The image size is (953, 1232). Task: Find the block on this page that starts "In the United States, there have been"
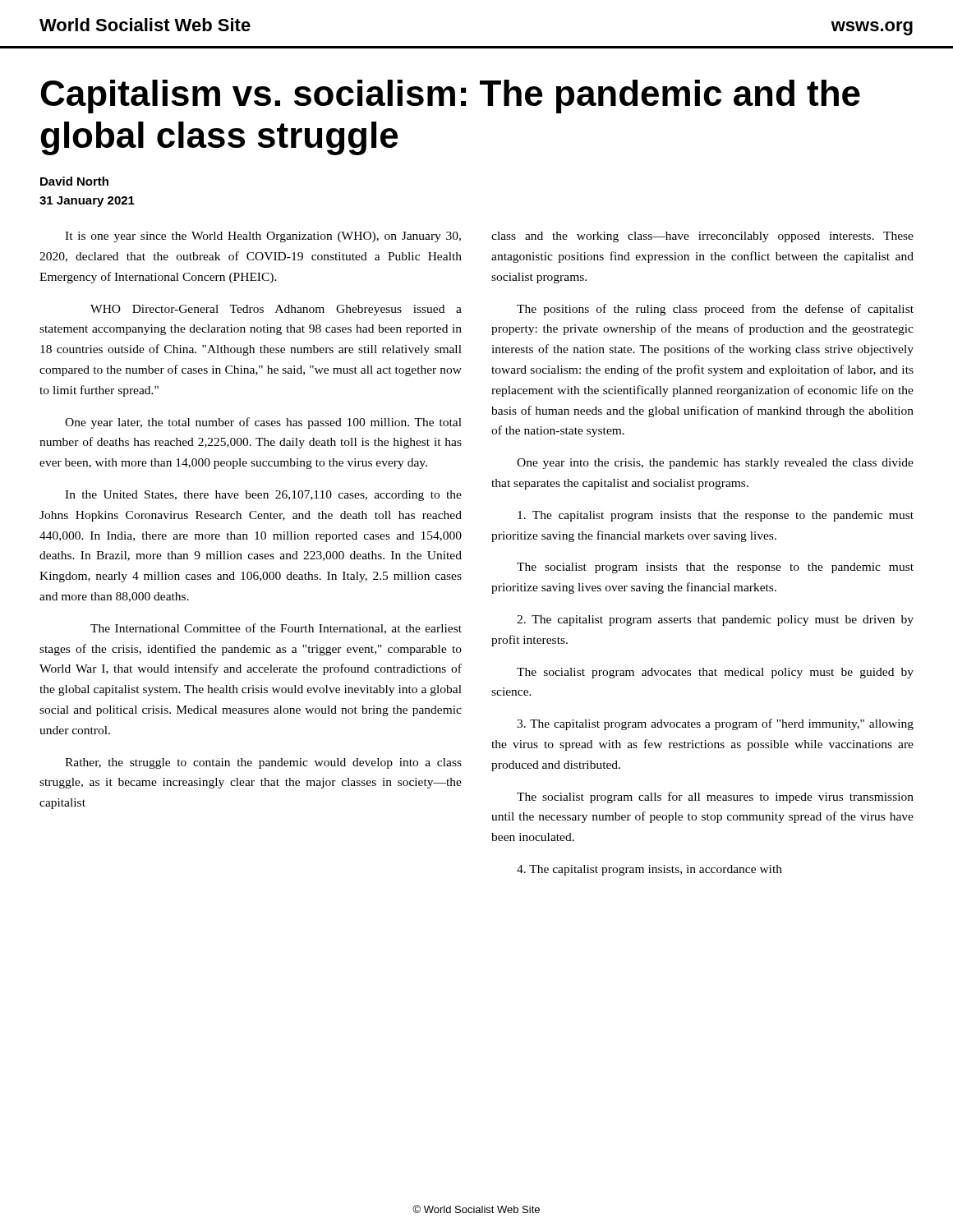click(x=251, y=545)
